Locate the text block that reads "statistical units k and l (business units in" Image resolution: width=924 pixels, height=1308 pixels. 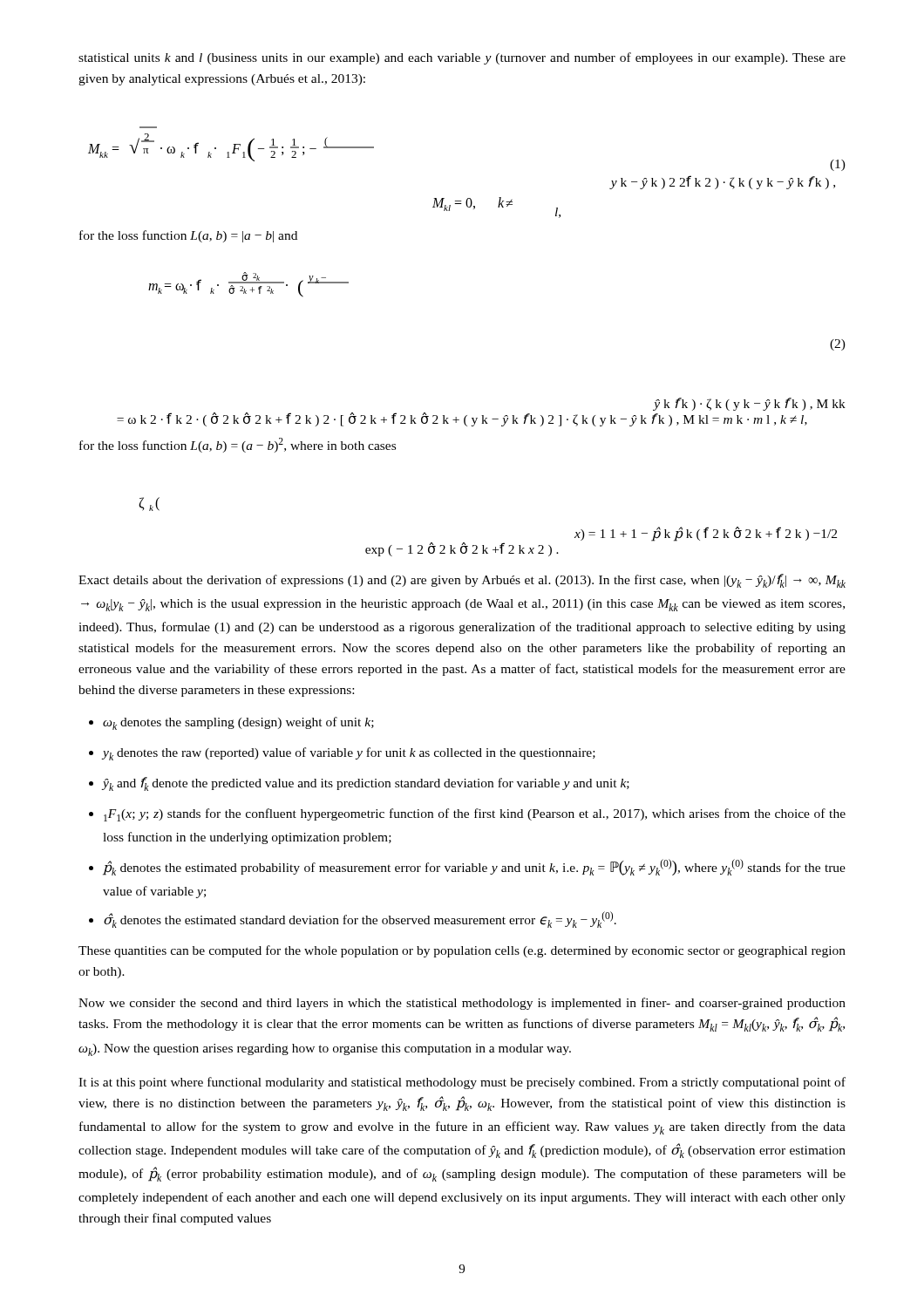coord(462,68)
